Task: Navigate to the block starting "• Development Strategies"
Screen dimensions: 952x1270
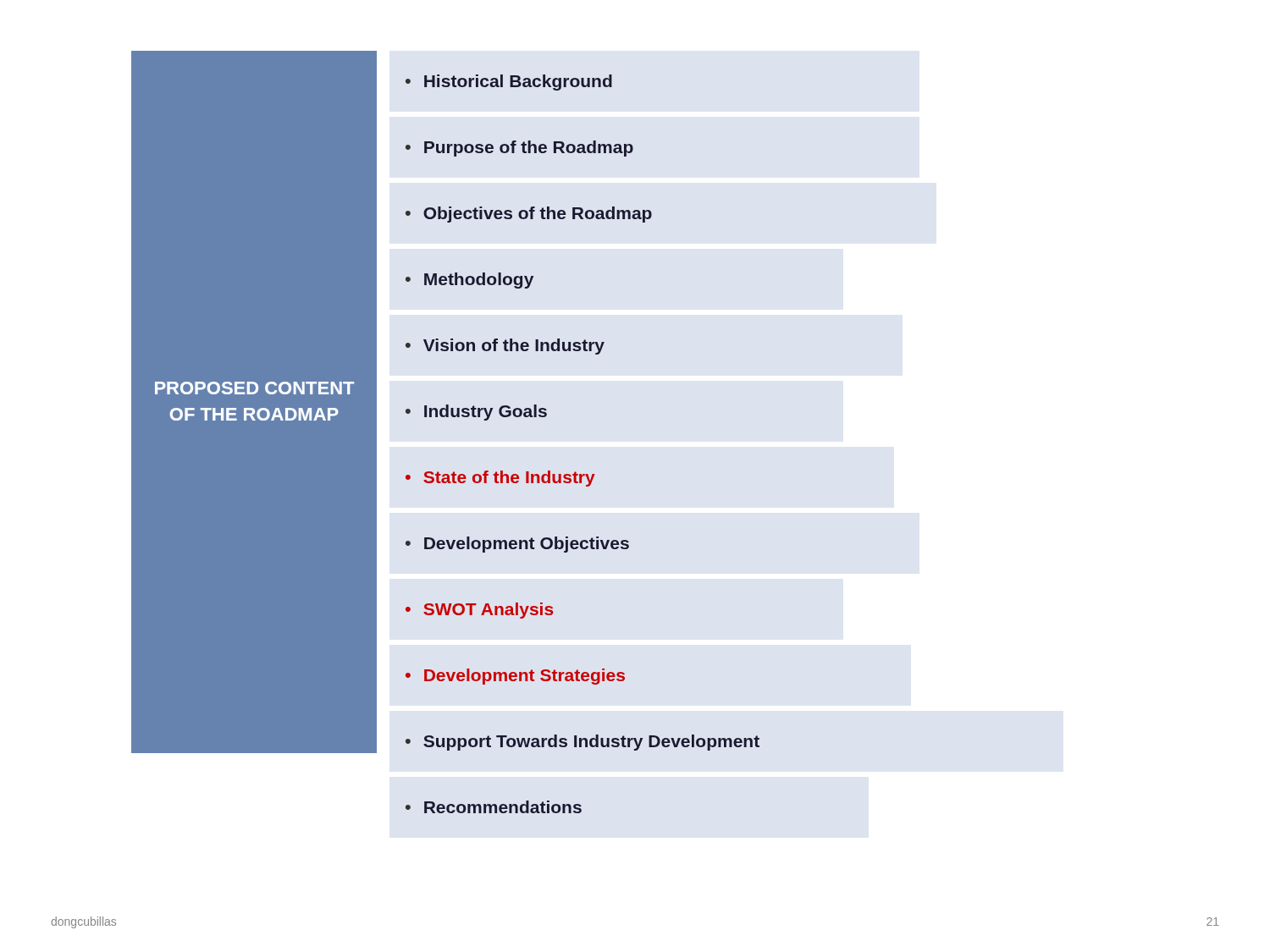Action: click(515, 677)
